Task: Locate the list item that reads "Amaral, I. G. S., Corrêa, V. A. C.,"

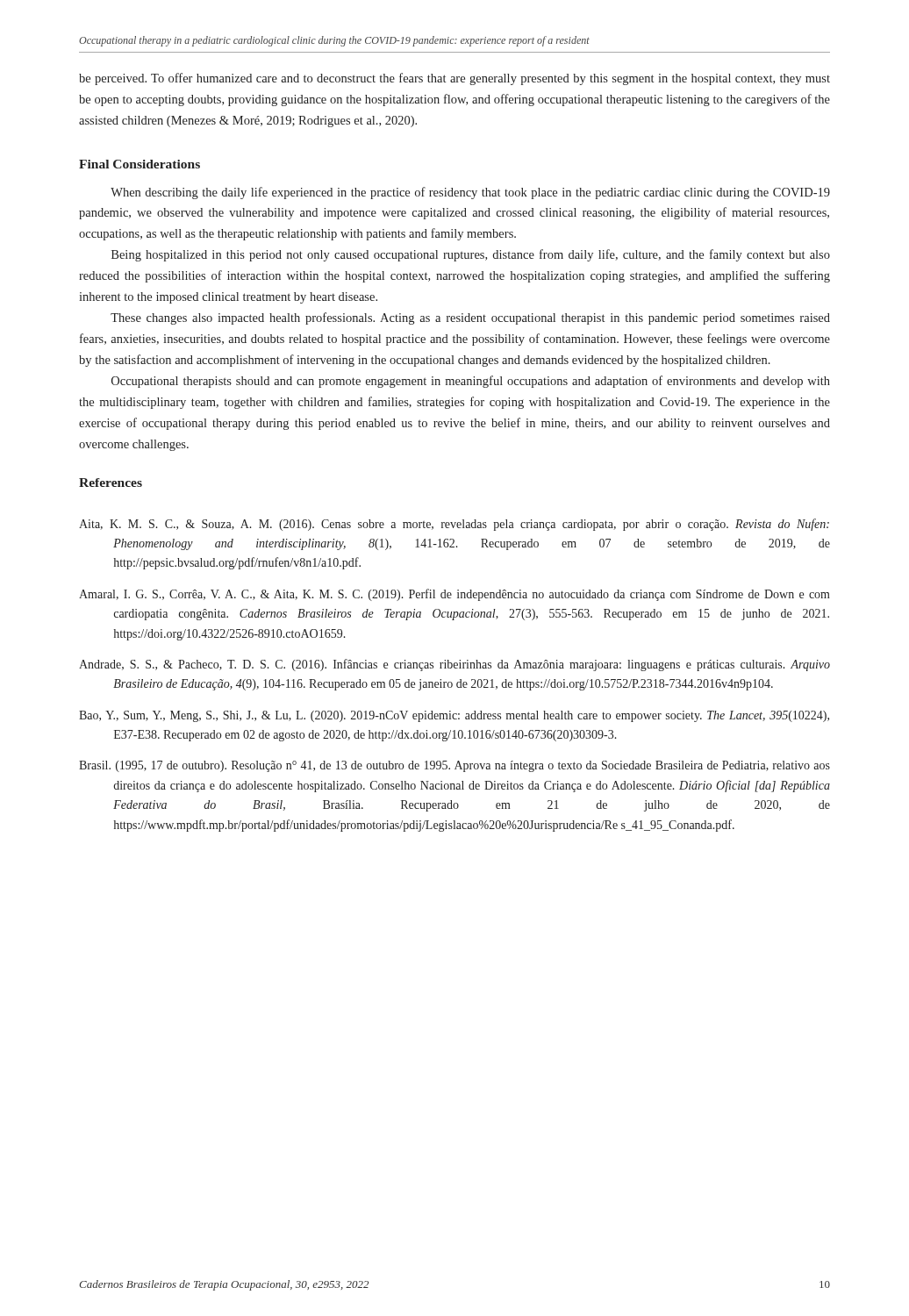Action: point(454,614)
